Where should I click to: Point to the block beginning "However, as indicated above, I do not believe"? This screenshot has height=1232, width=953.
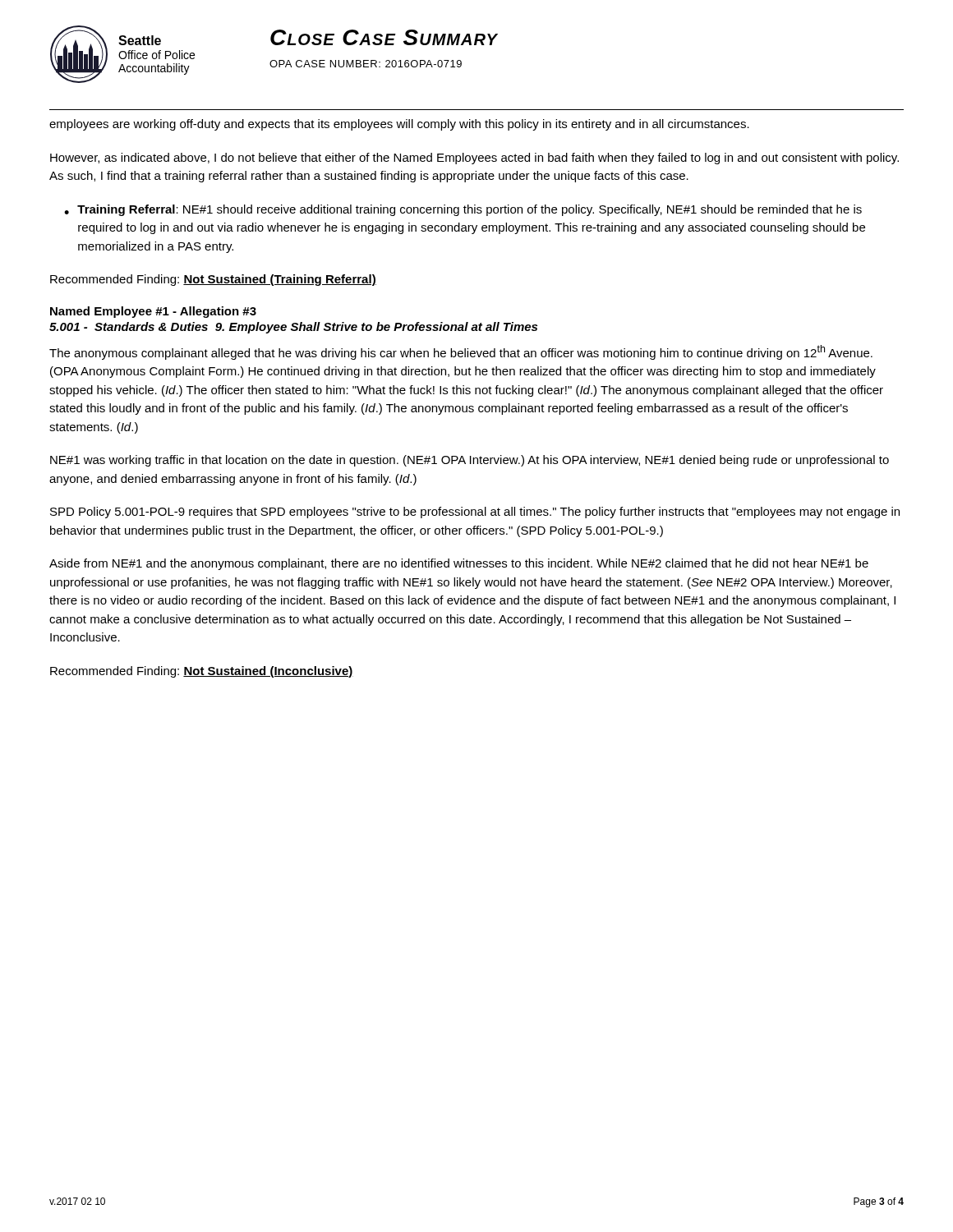[475, 166]
